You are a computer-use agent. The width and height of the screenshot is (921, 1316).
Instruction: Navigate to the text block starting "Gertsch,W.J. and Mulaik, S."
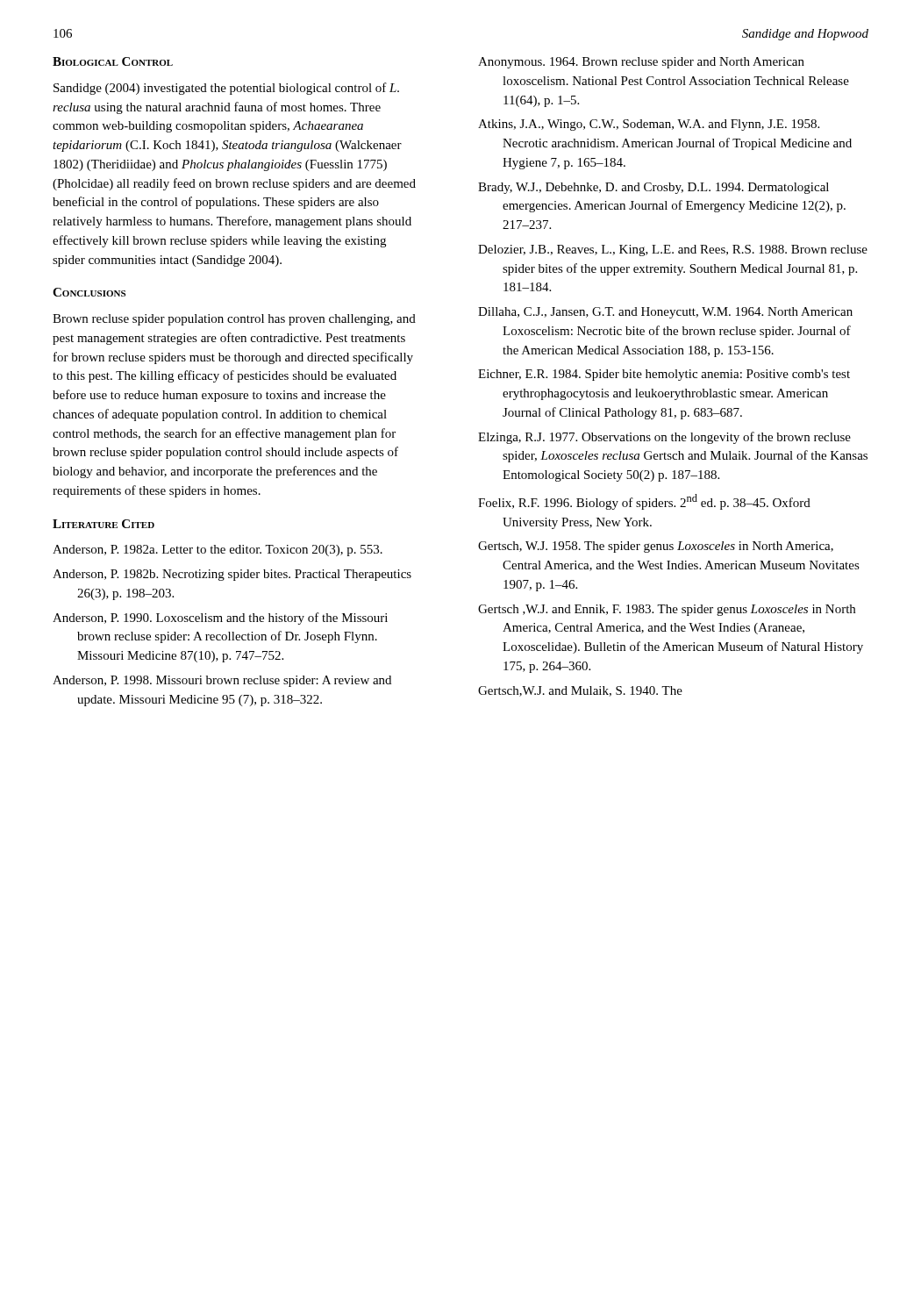580,690
